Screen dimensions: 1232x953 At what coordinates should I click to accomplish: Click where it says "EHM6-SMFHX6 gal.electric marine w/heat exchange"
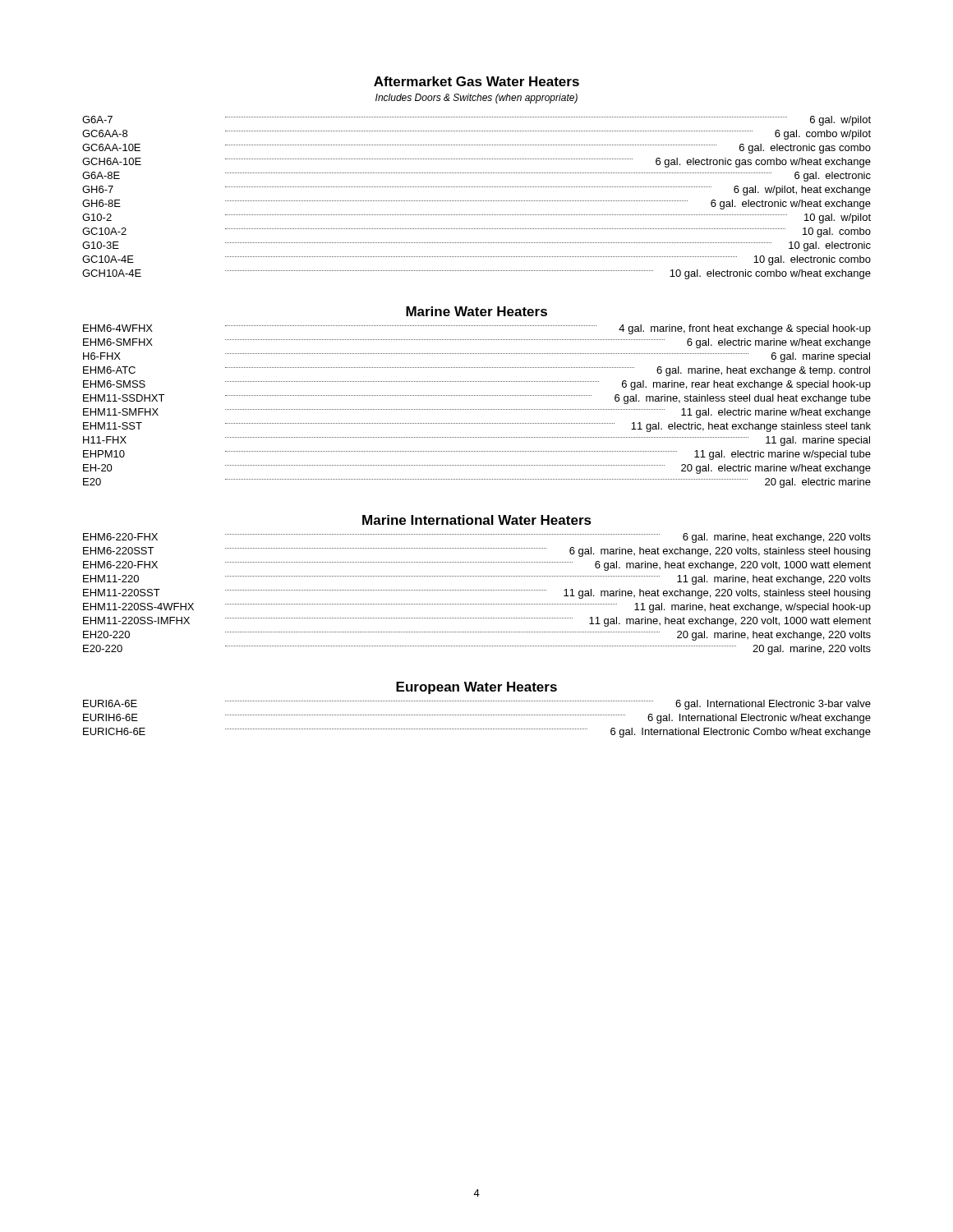476,342
